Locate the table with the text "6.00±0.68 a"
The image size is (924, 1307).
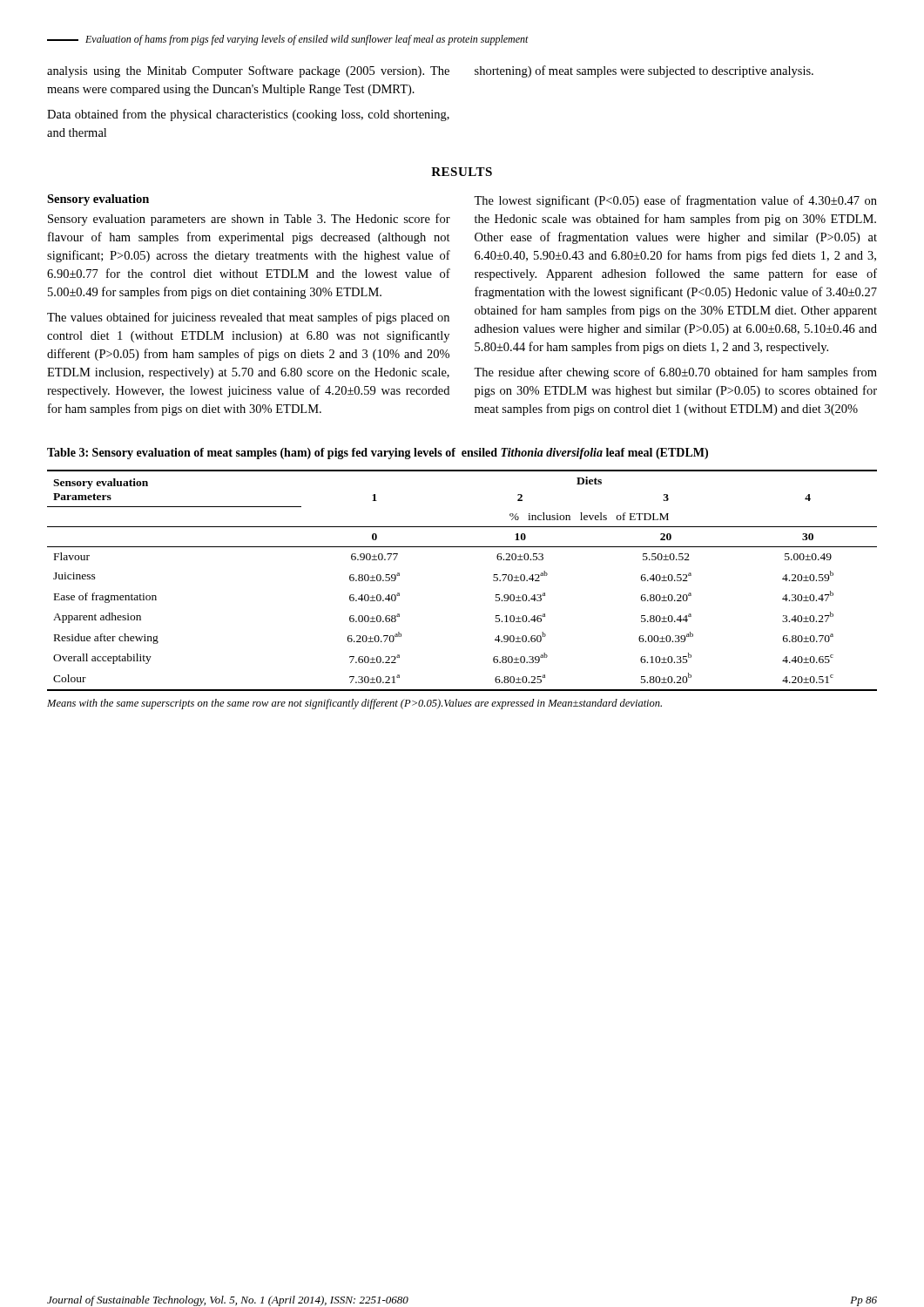(x=462, y=590)
